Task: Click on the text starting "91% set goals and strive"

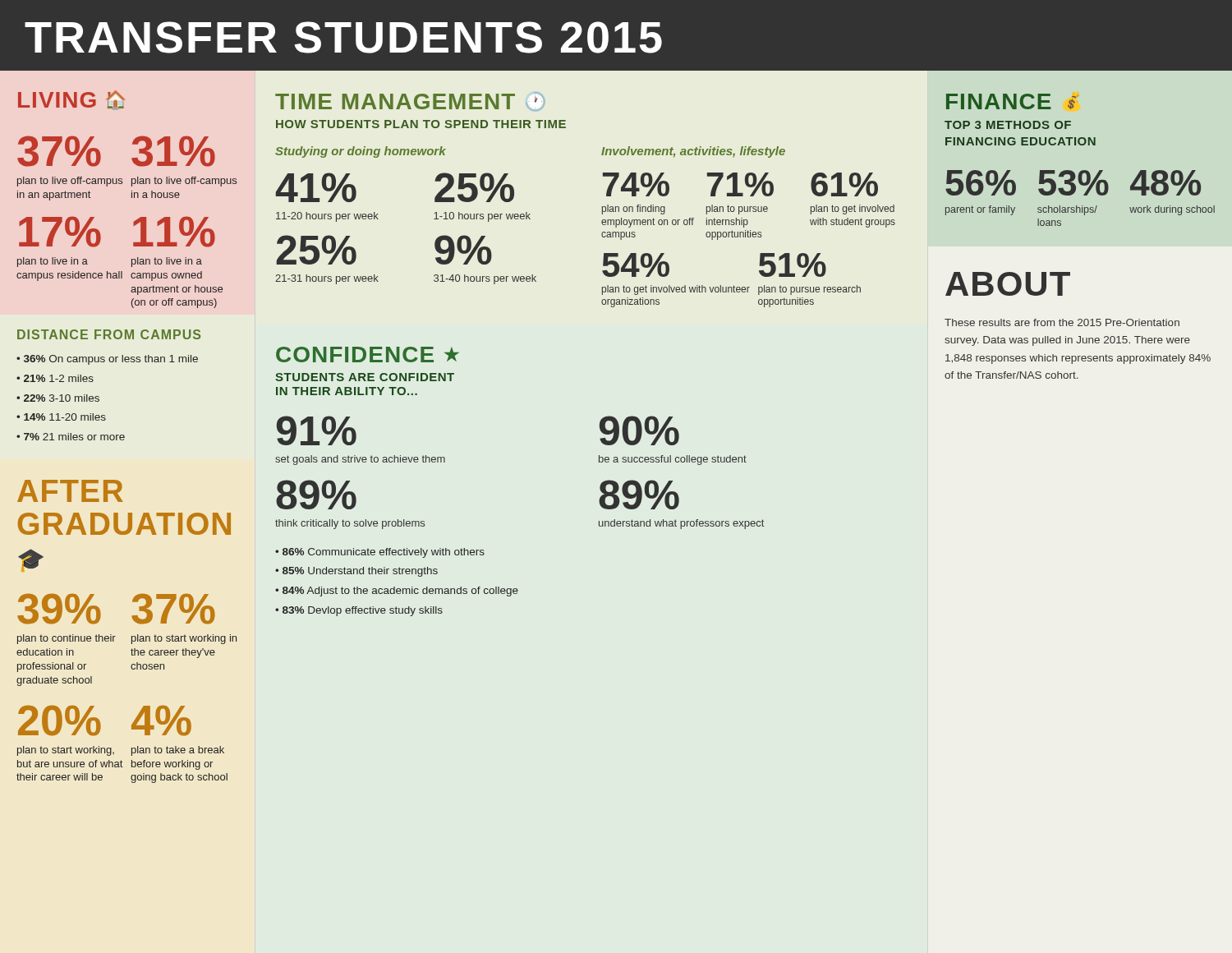Action: click(x=310, y=430)
